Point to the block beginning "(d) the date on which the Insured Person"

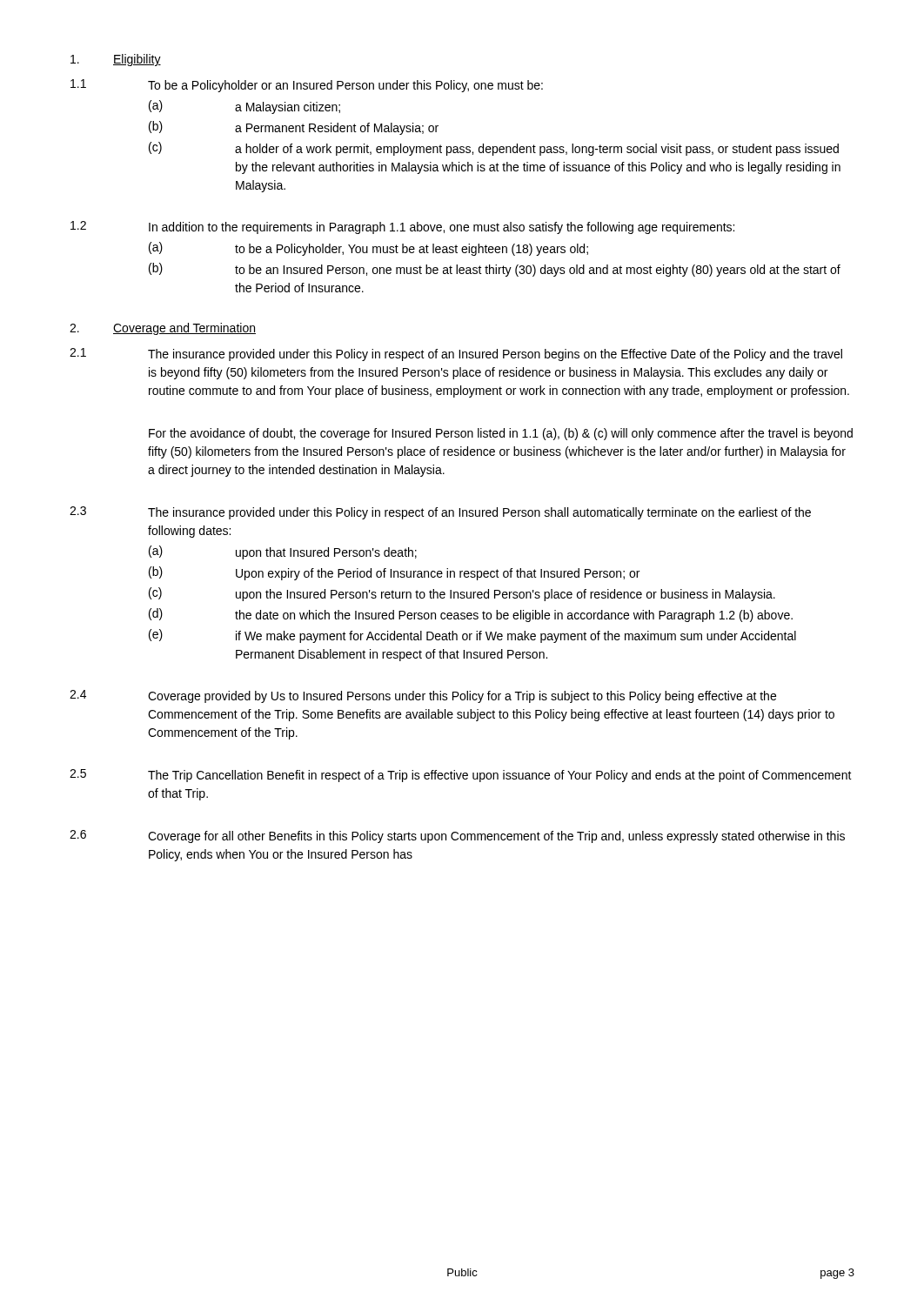coord(462,616)
